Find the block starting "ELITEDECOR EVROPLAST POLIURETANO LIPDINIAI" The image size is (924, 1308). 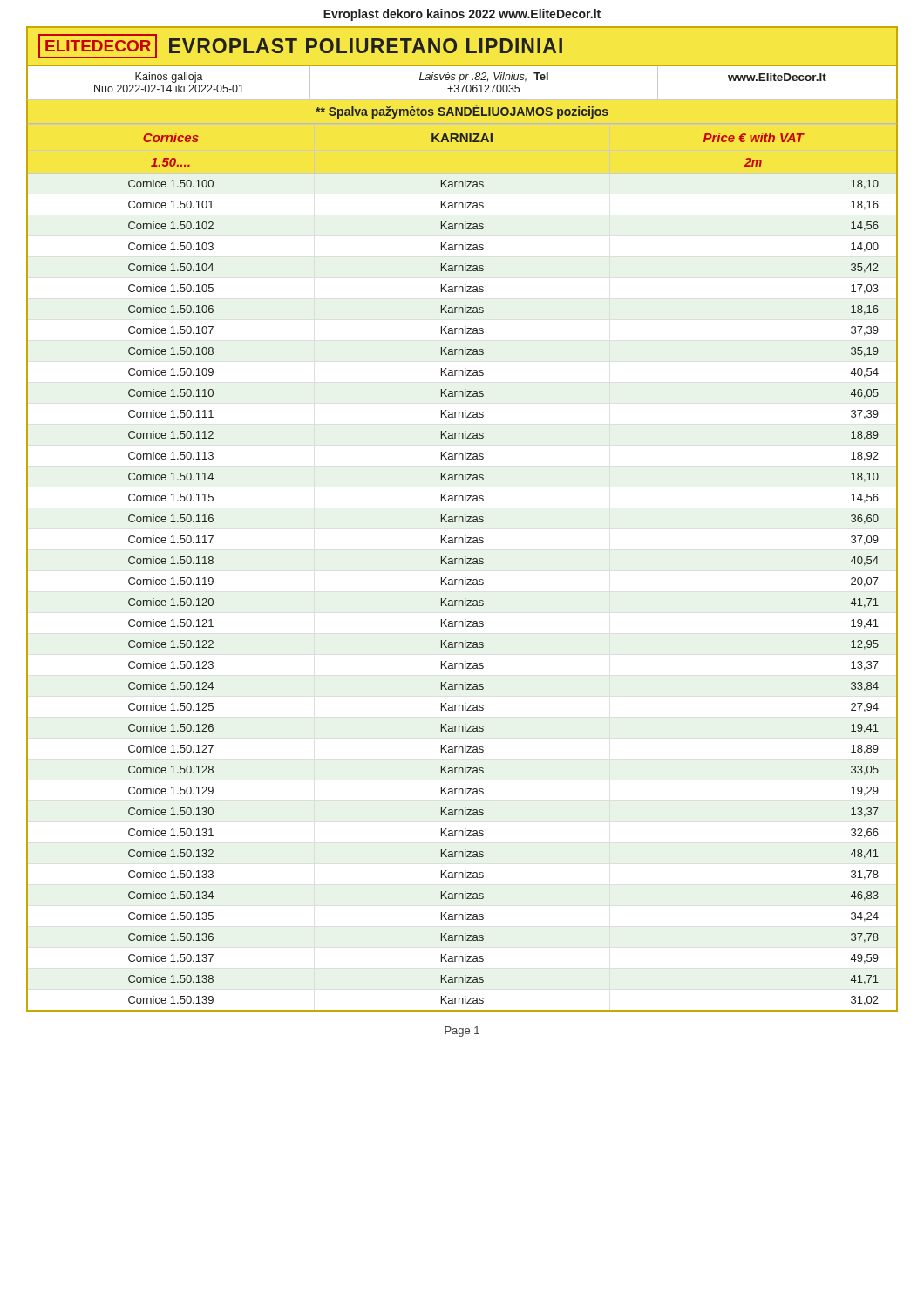(x=301, y=46)
